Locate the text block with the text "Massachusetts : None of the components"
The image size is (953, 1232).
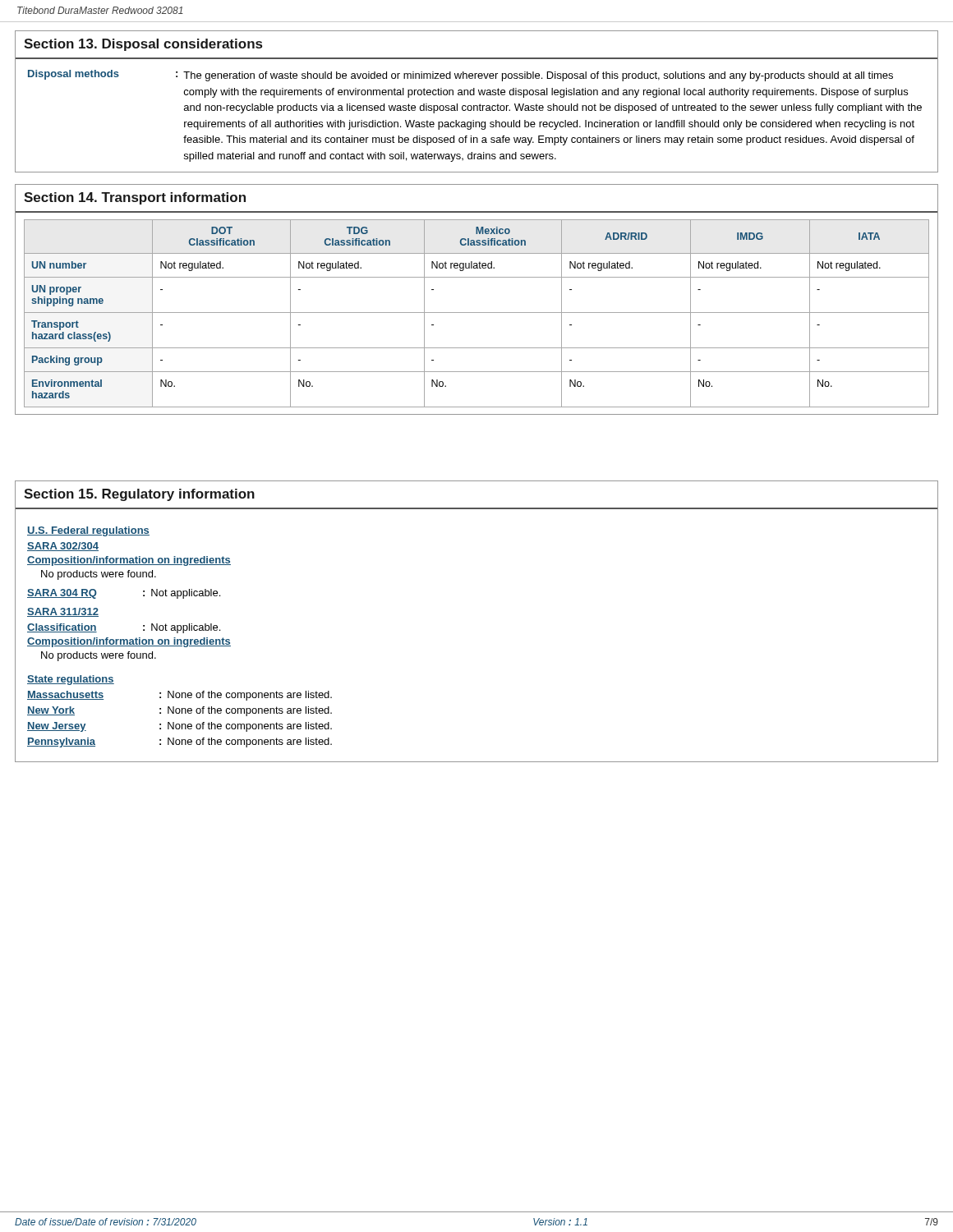(x=180, y=696)
